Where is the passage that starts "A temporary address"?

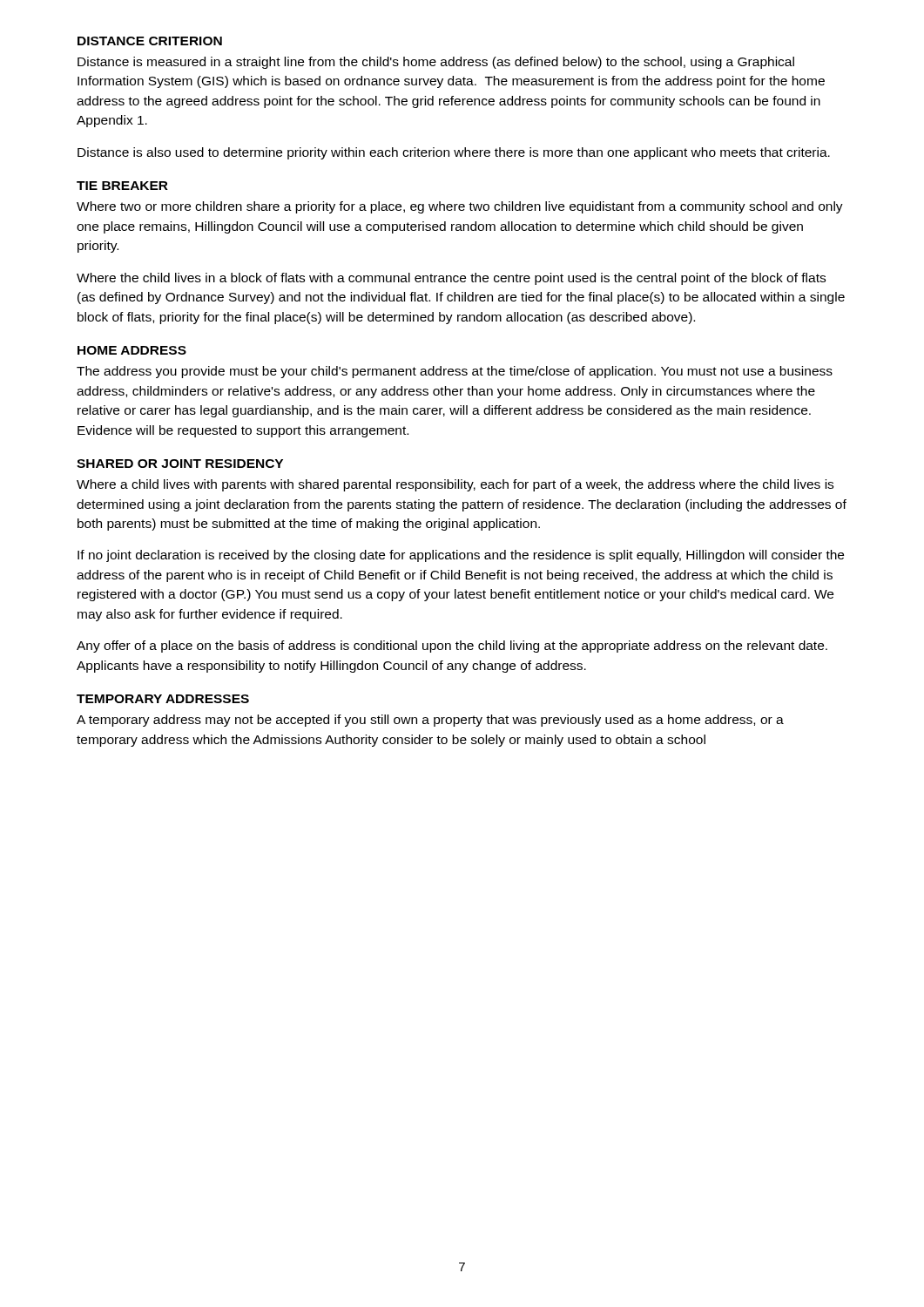(x=430, y=729)
